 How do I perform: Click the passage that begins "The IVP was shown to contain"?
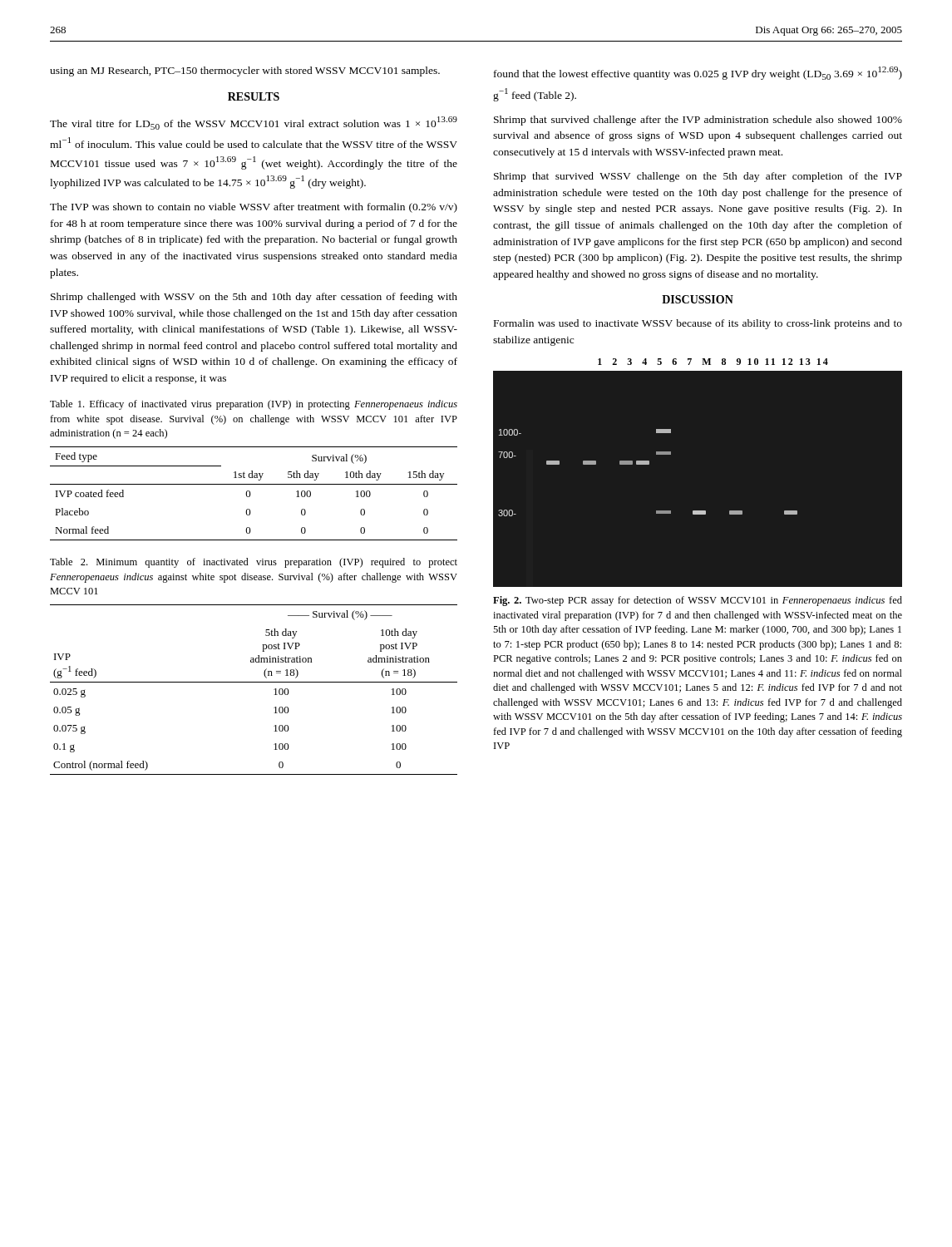(x=254, y=240)
